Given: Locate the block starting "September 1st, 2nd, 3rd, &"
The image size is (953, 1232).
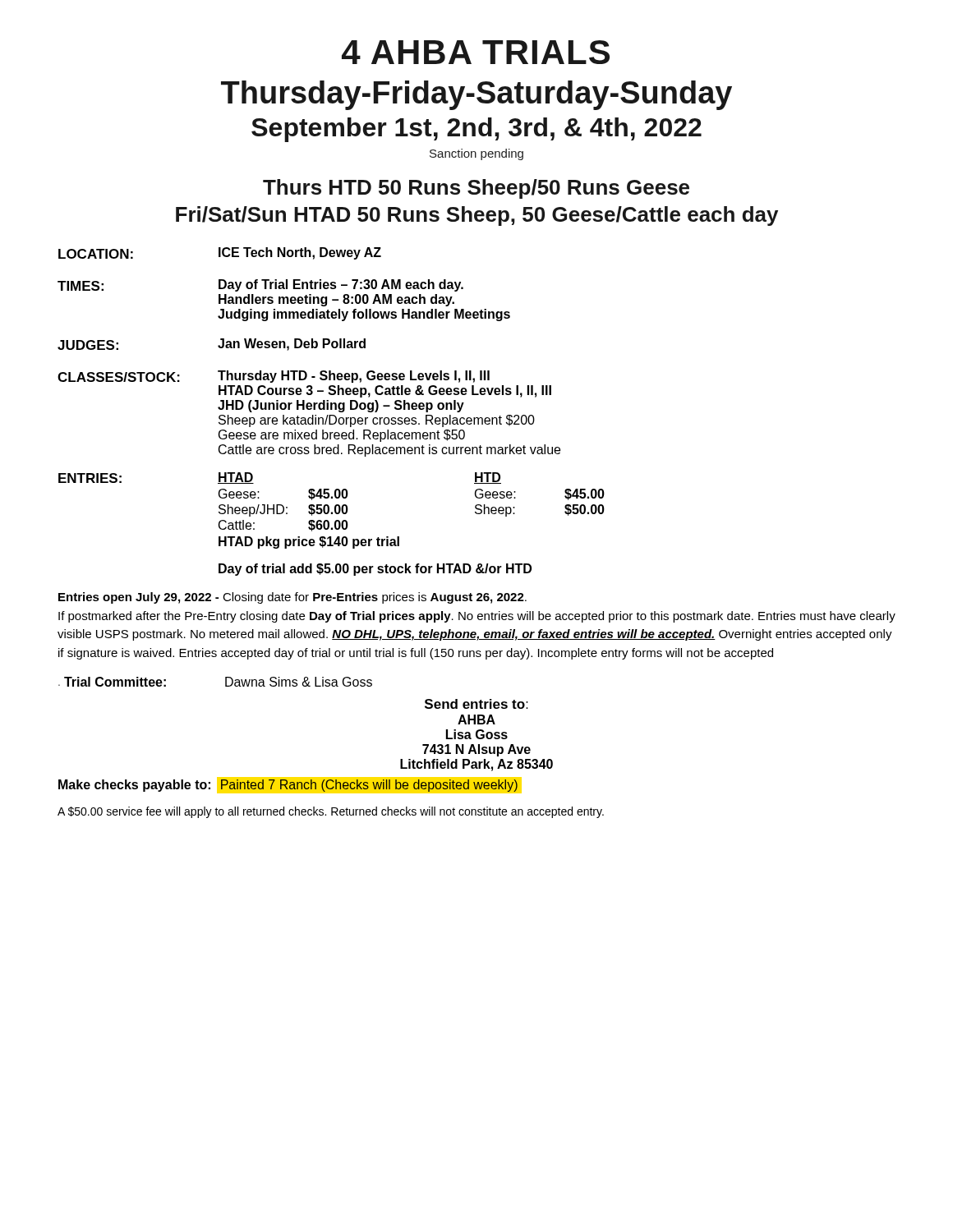Looking at the screenshot, I should (476, 127).
